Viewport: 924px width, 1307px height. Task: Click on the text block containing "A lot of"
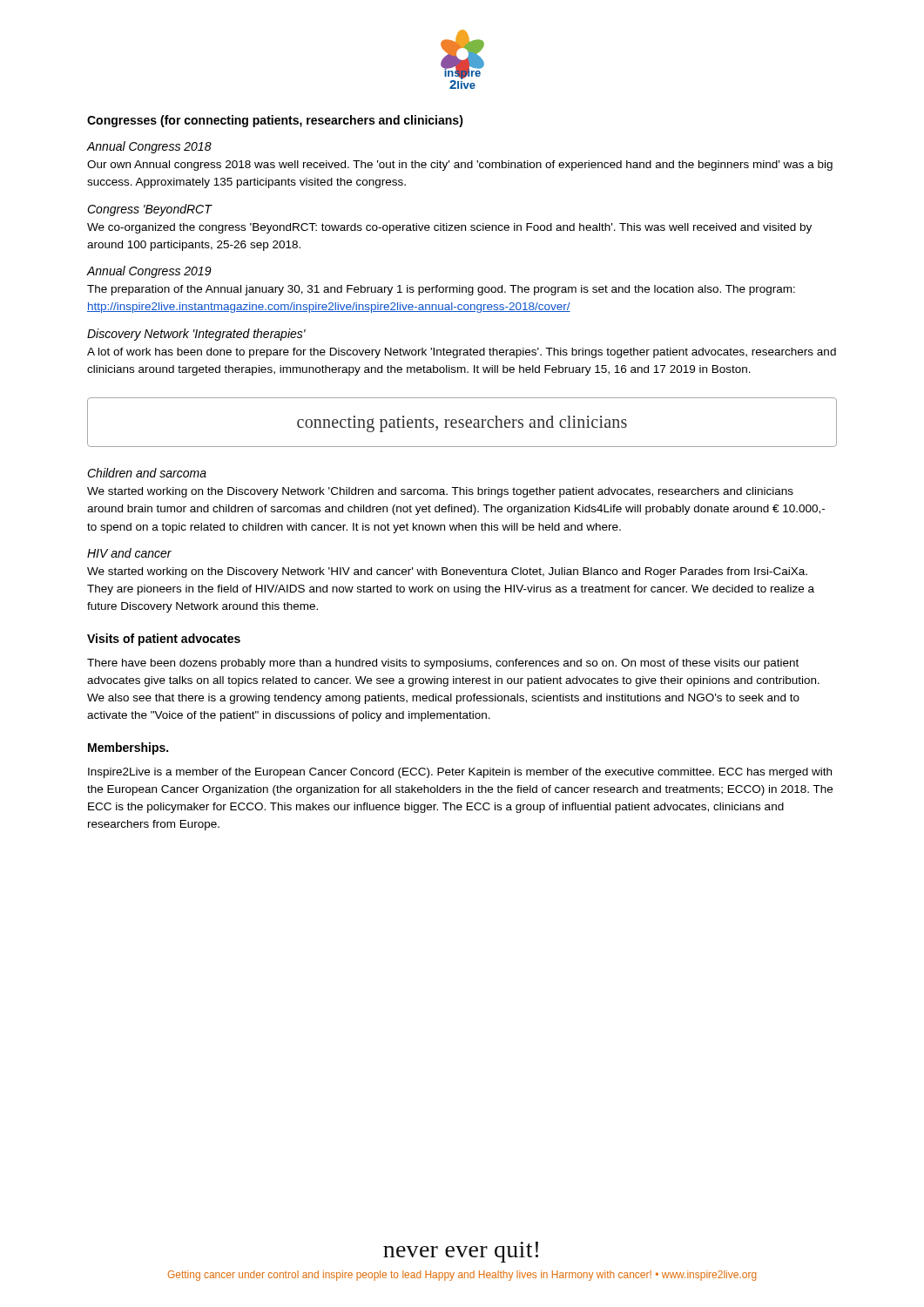462,360
